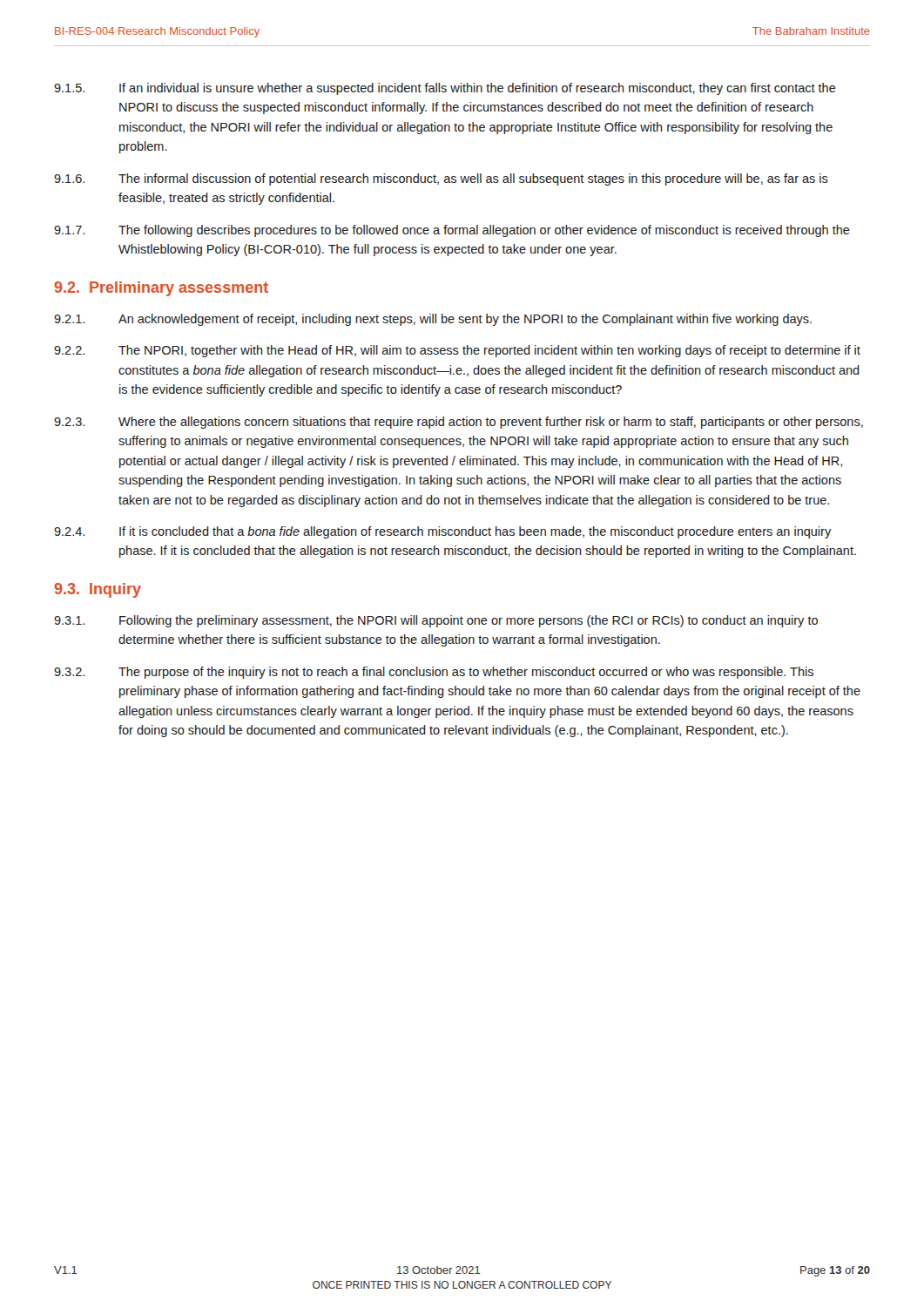Locate the list item with the text "9.3.1. Following the"
Screen dimensions: 1307x924
point(462,630)
